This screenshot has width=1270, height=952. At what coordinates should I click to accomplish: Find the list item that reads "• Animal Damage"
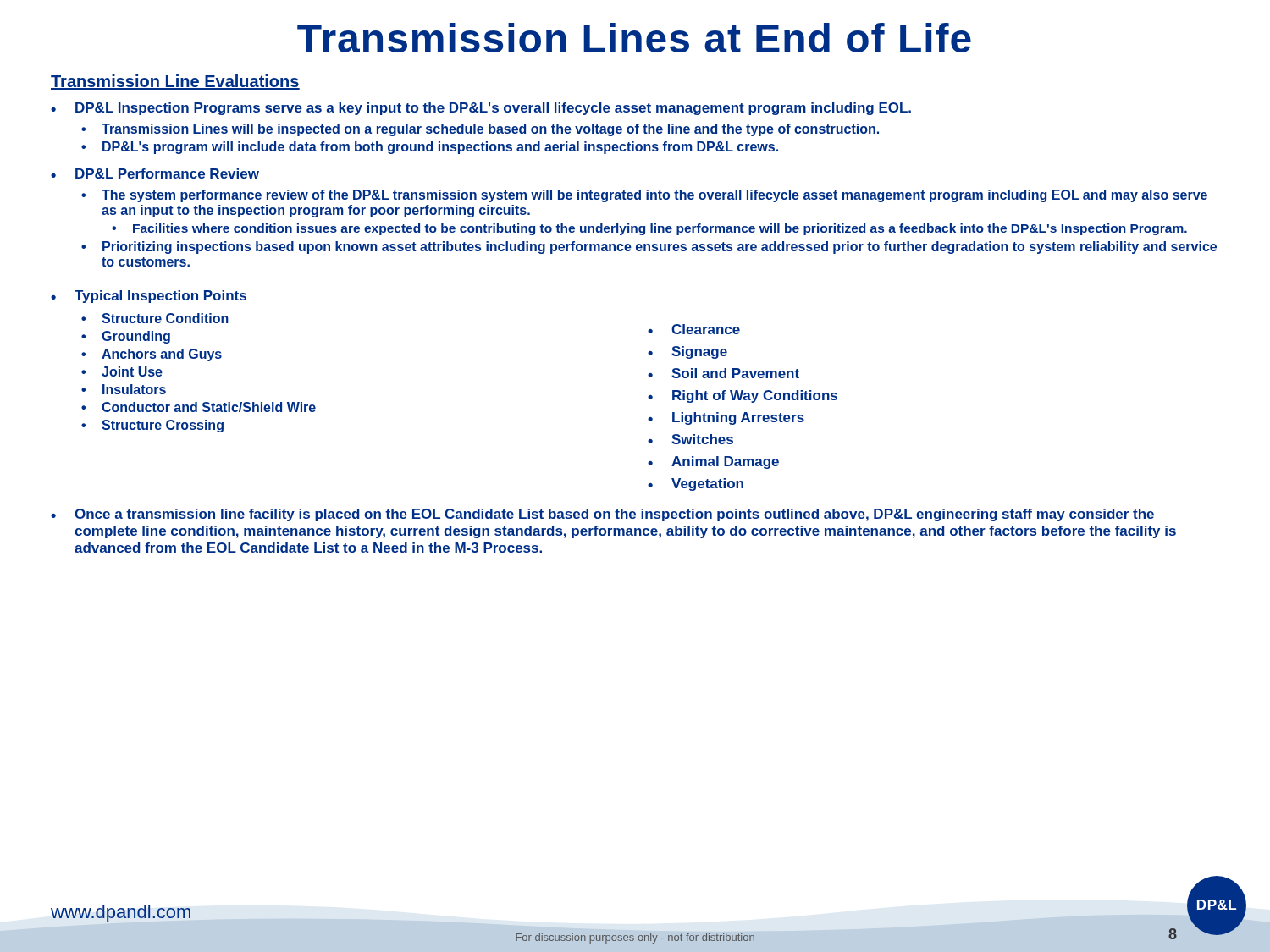(714, 463)
